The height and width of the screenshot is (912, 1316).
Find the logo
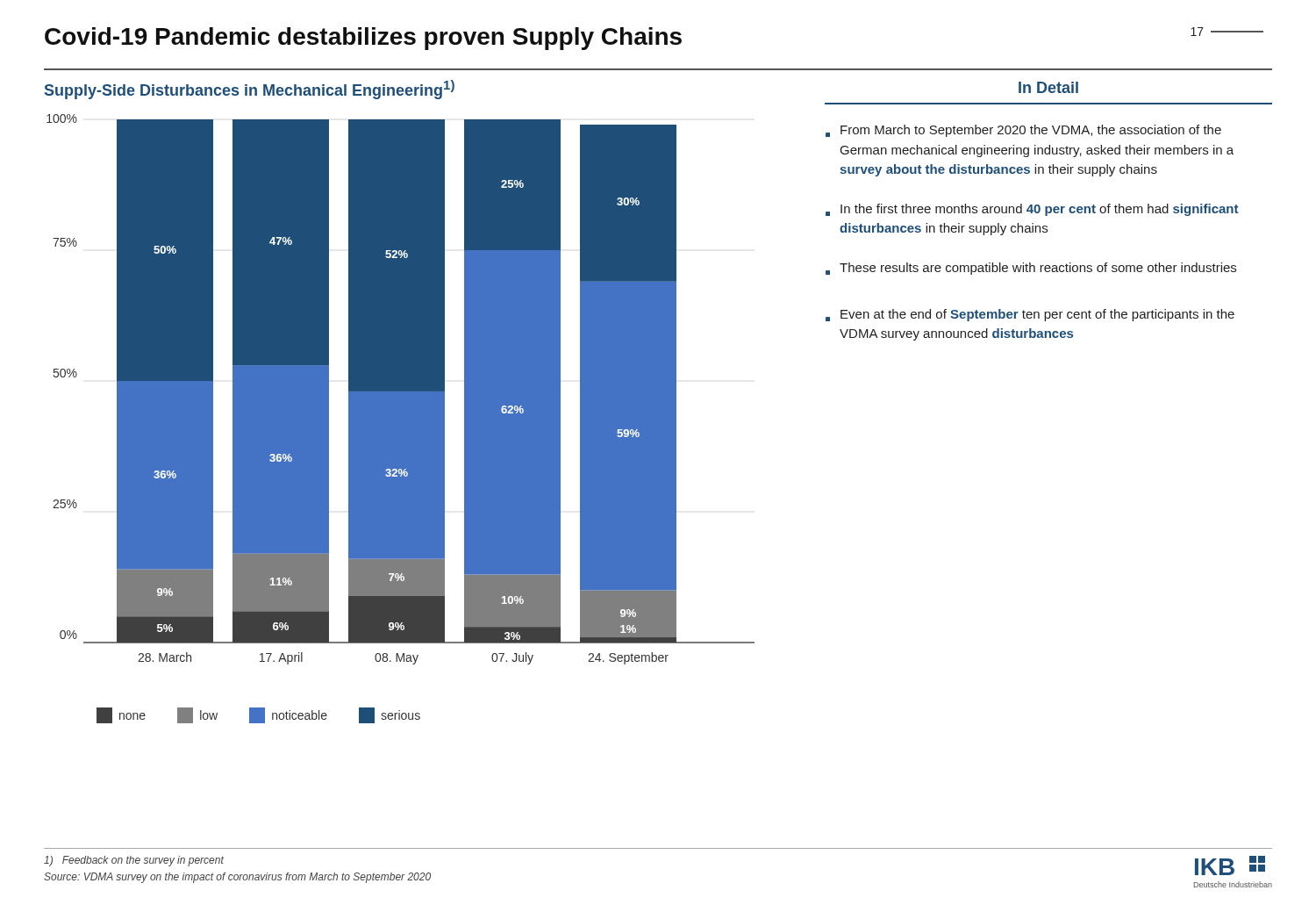point(1233,871)
